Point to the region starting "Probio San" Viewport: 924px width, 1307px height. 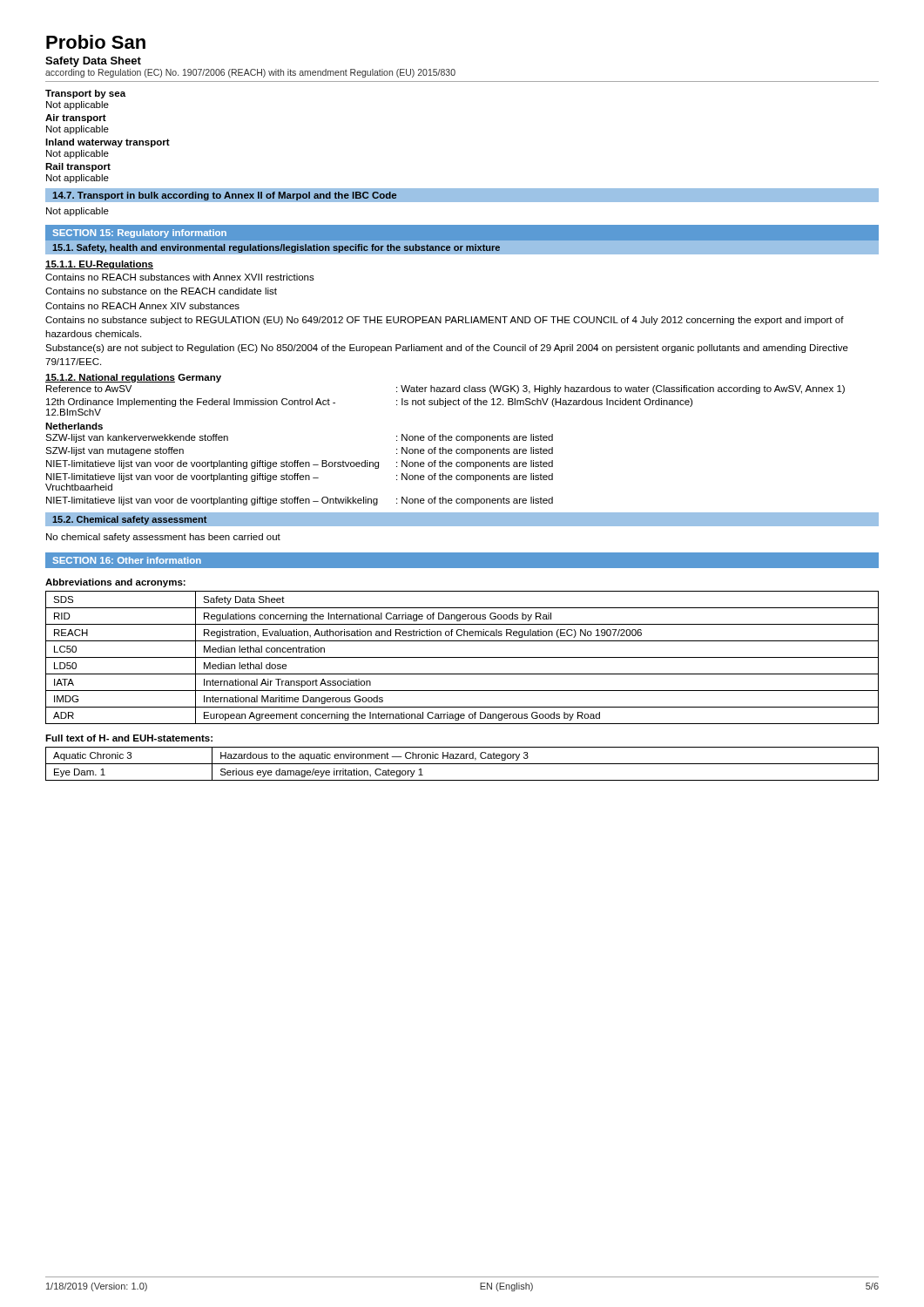pos(96,42)
